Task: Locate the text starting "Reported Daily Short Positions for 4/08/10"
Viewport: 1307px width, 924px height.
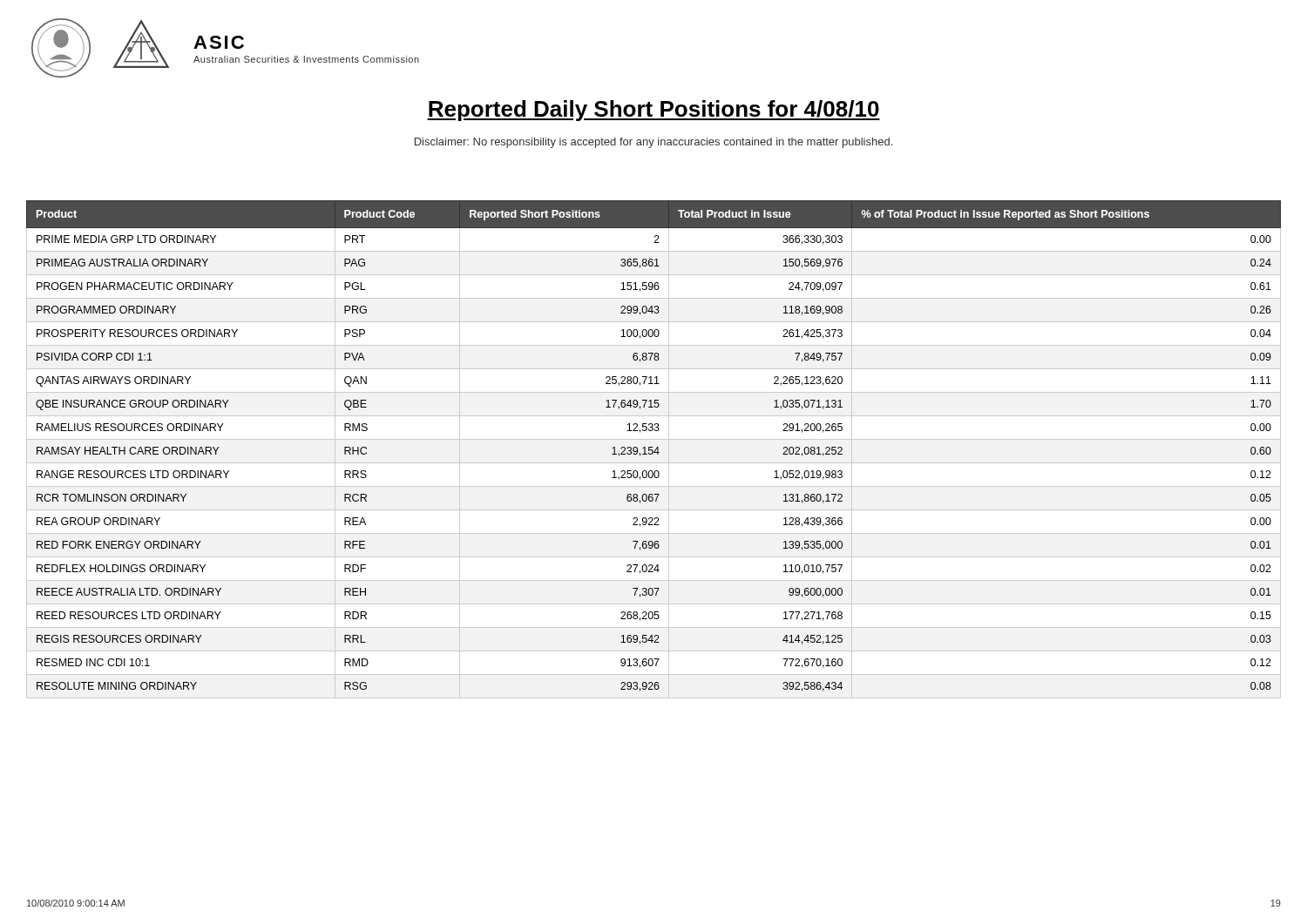Action: 654,109
